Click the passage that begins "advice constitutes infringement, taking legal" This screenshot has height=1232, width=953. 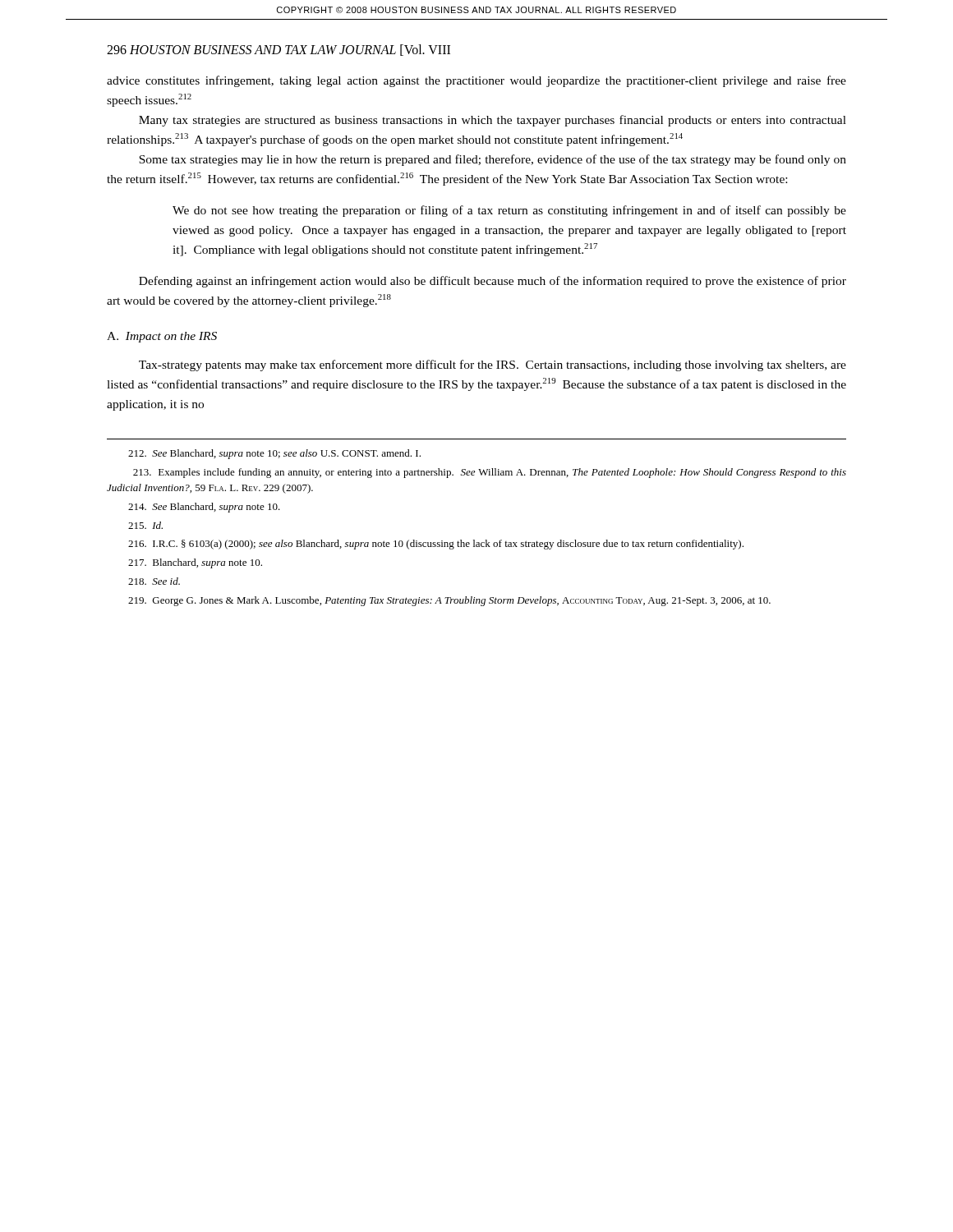click(476, 90)
